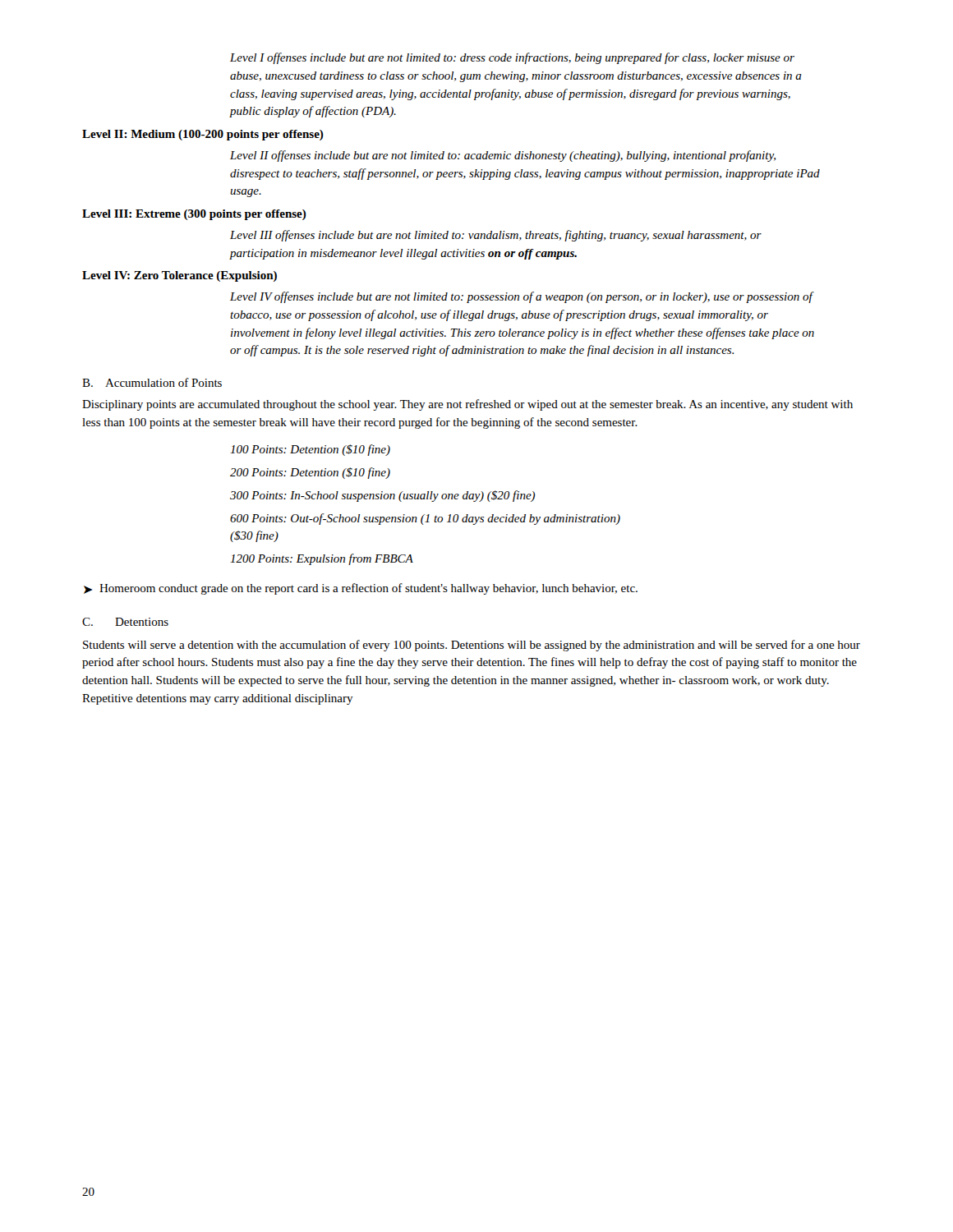Select the text starting "Level I offenses include but are"
This screenshot has height=1232, width=953.
tap(526, 85)
